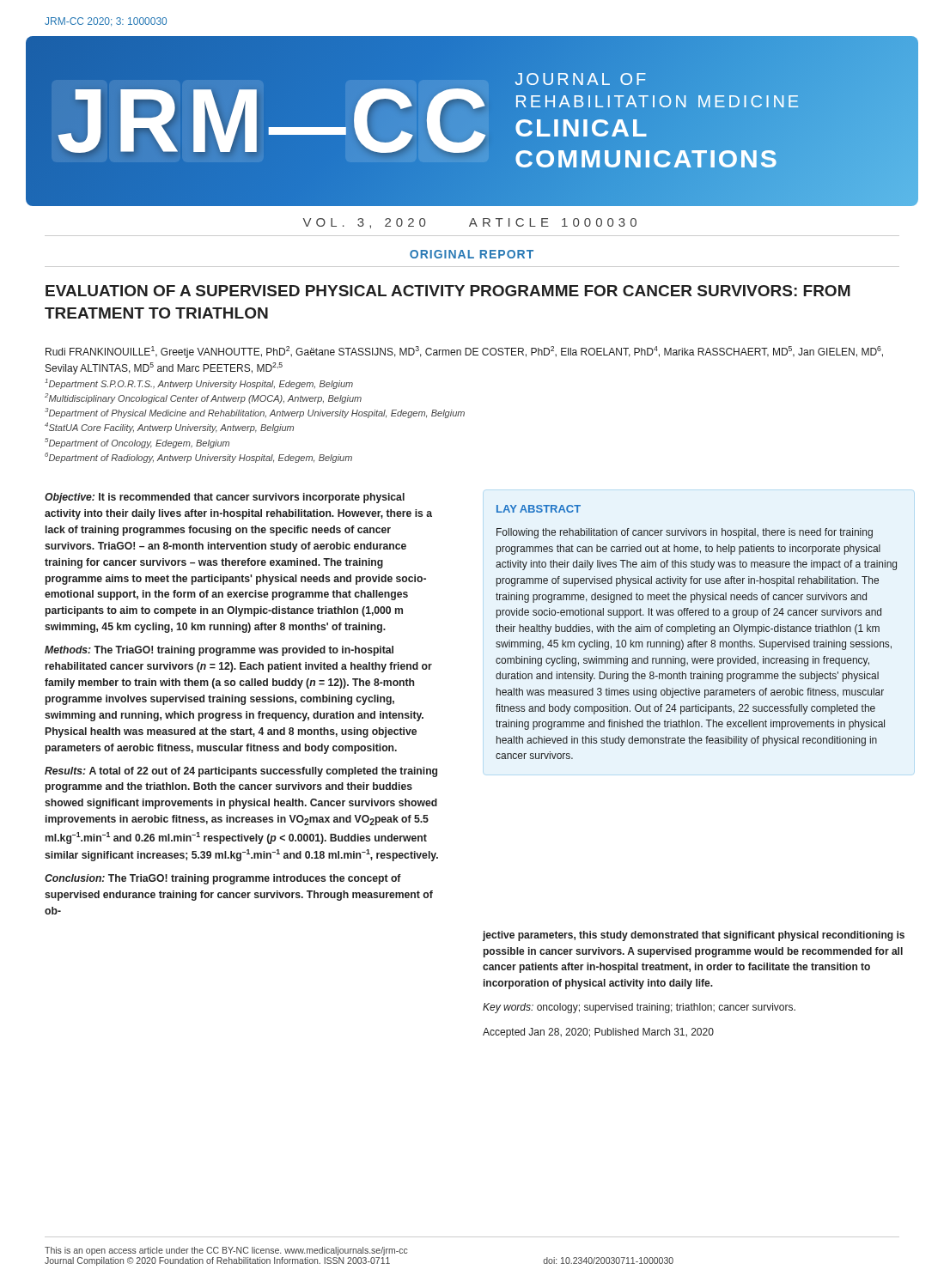Click where it says "ORIGINAL REPORT"
Screen dimensions: 1288x944
[x=472, y=254]
